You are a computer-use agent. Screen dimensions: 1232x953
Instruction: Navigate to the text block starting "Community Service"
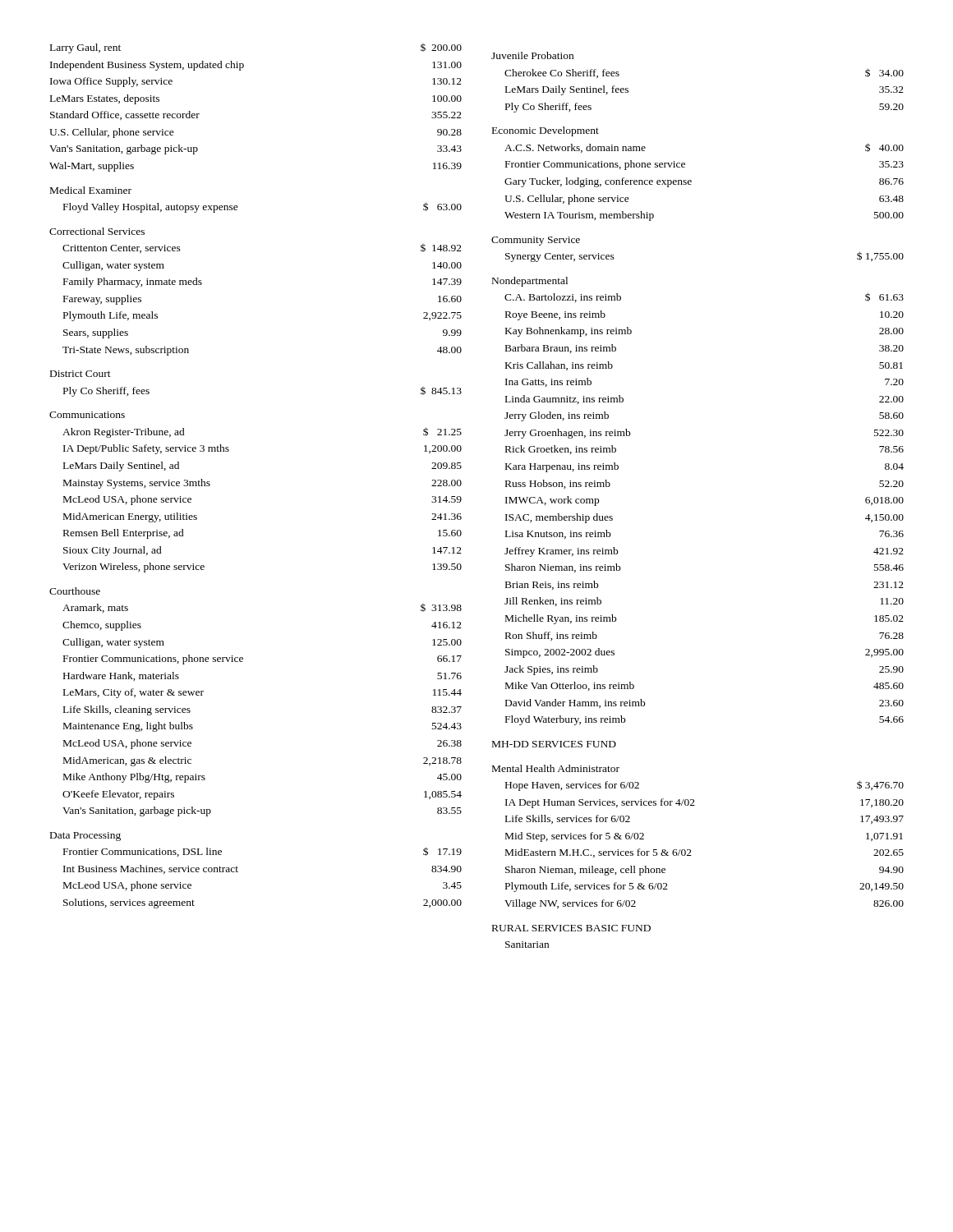[x=536, y=239]
